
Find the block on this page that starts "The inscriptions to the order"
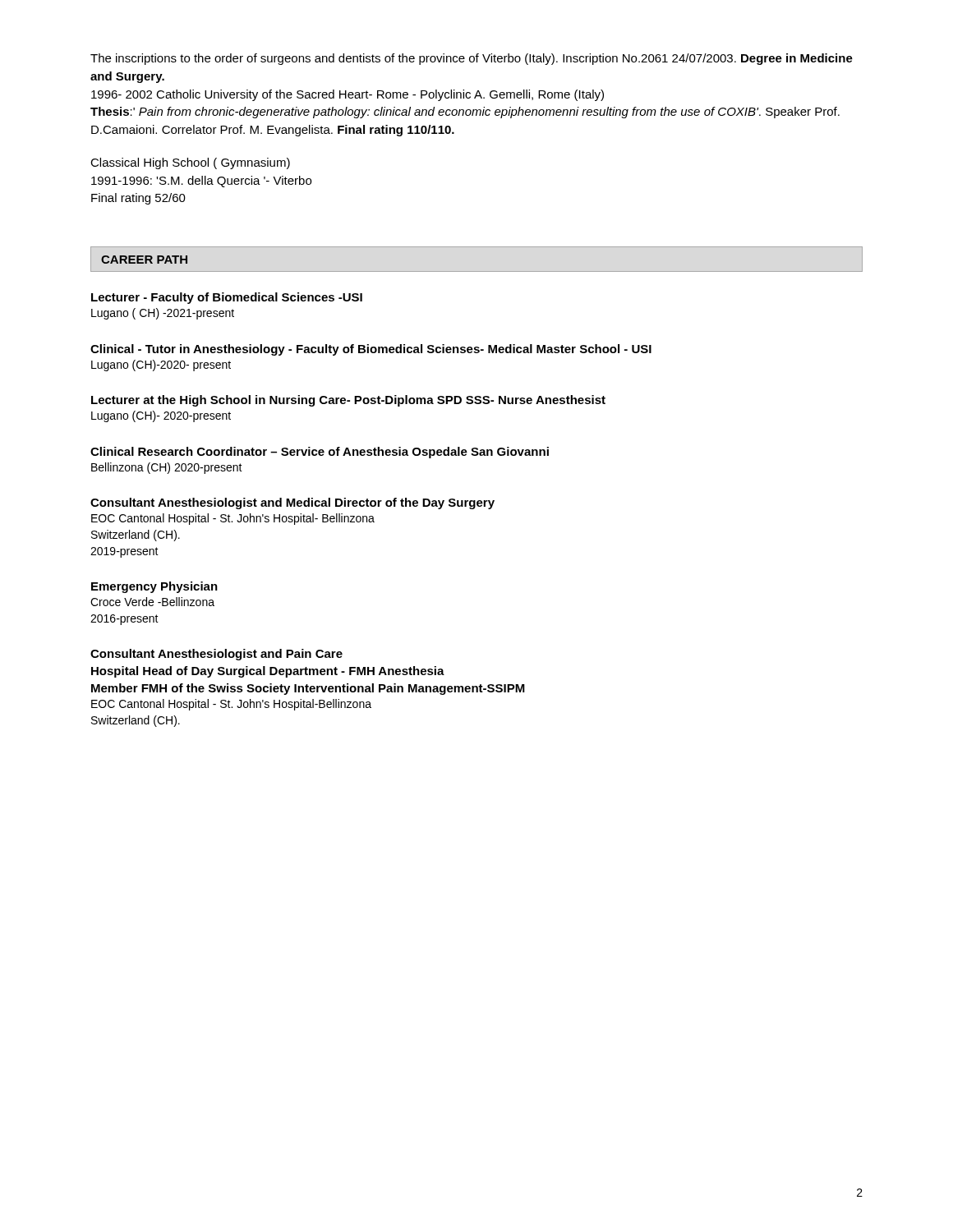471,94
